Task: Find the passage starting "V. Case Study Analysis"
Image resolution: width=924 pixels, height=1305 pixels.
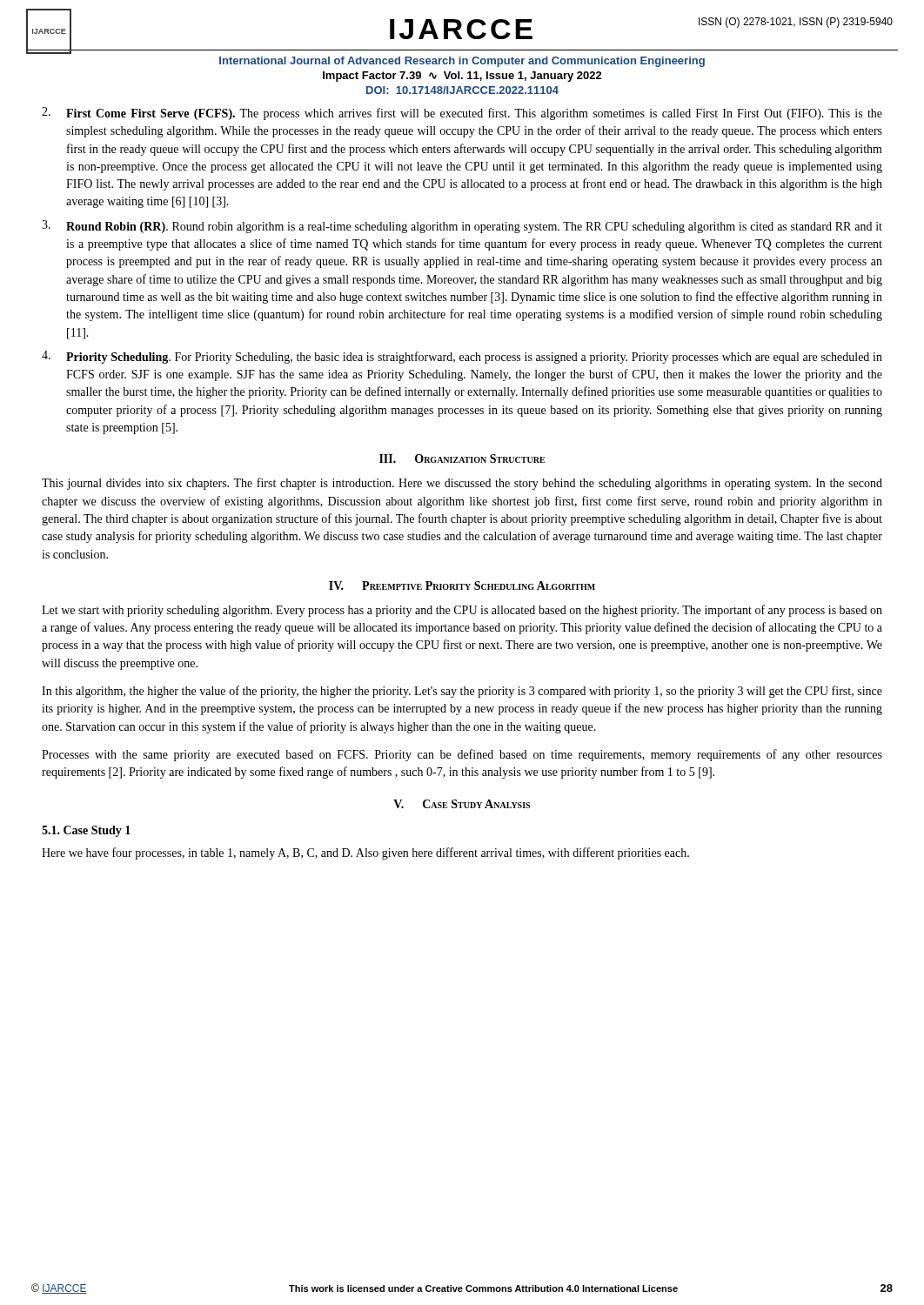Action: point(462,804)
